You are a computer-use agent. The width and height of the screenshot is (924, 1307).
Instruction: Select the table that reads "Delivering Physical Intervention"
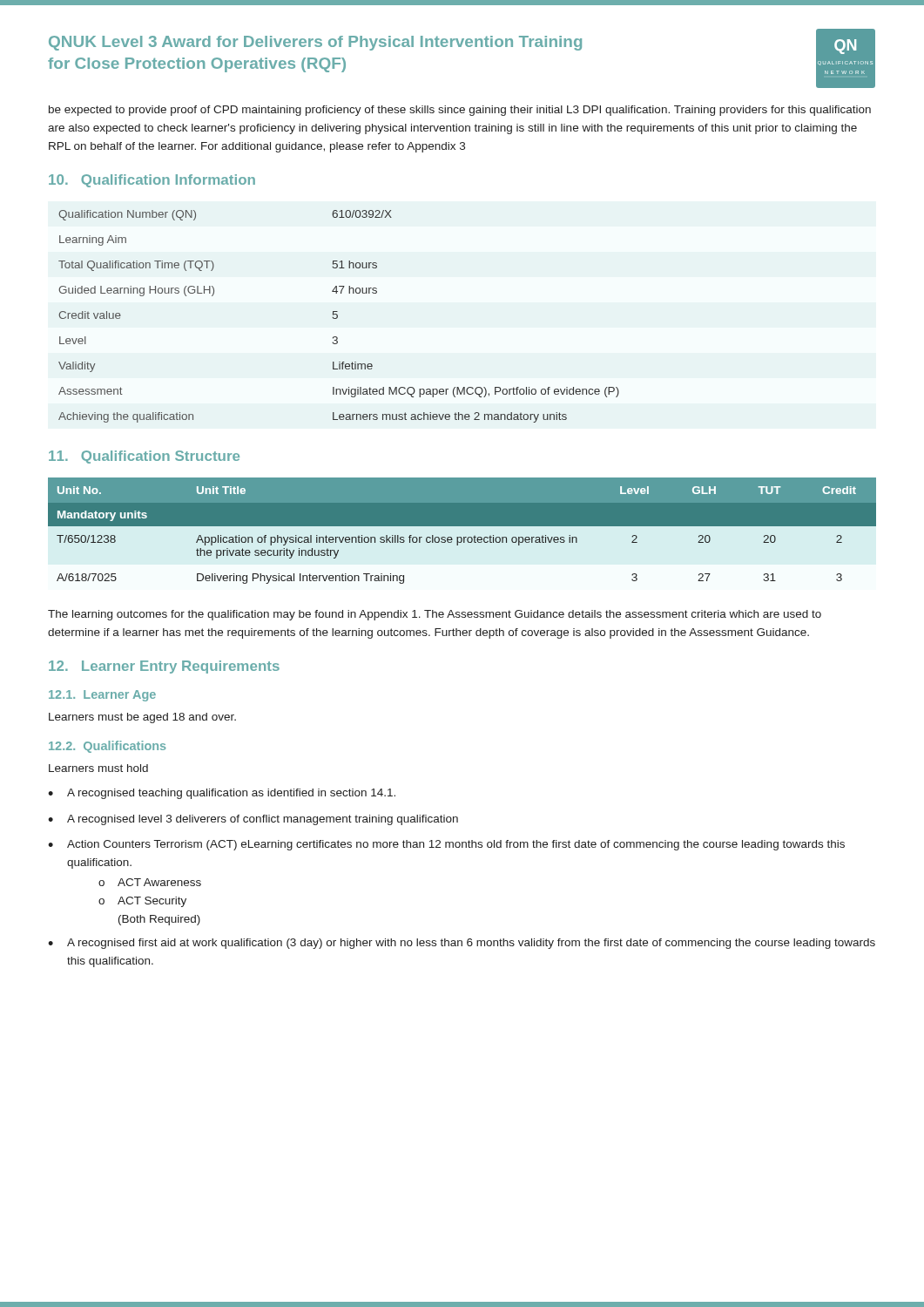pos(462,534)
